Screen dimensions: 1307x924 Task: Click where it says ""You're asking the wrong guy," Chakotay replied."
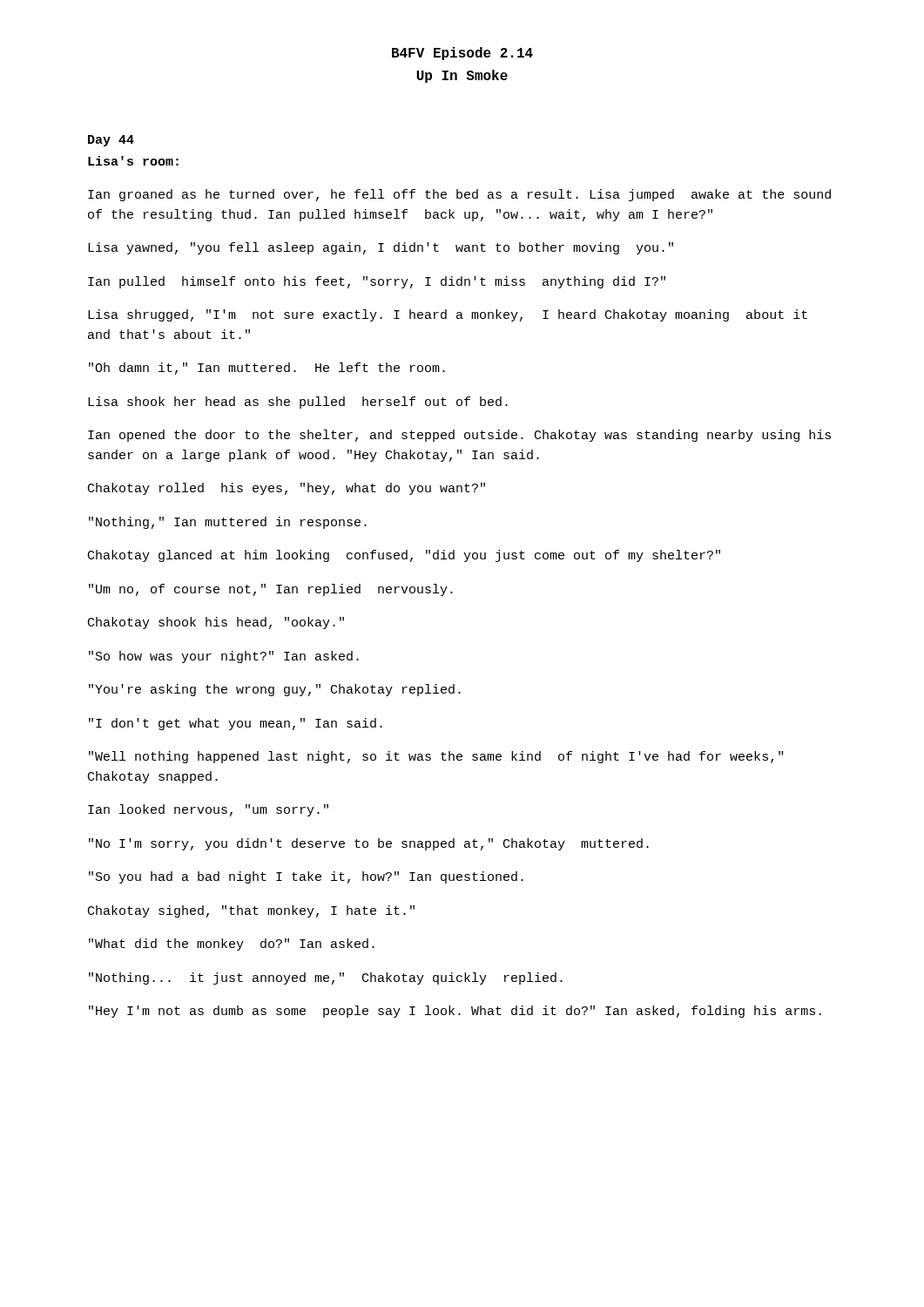pyautogui.click(x=275, y=691)
